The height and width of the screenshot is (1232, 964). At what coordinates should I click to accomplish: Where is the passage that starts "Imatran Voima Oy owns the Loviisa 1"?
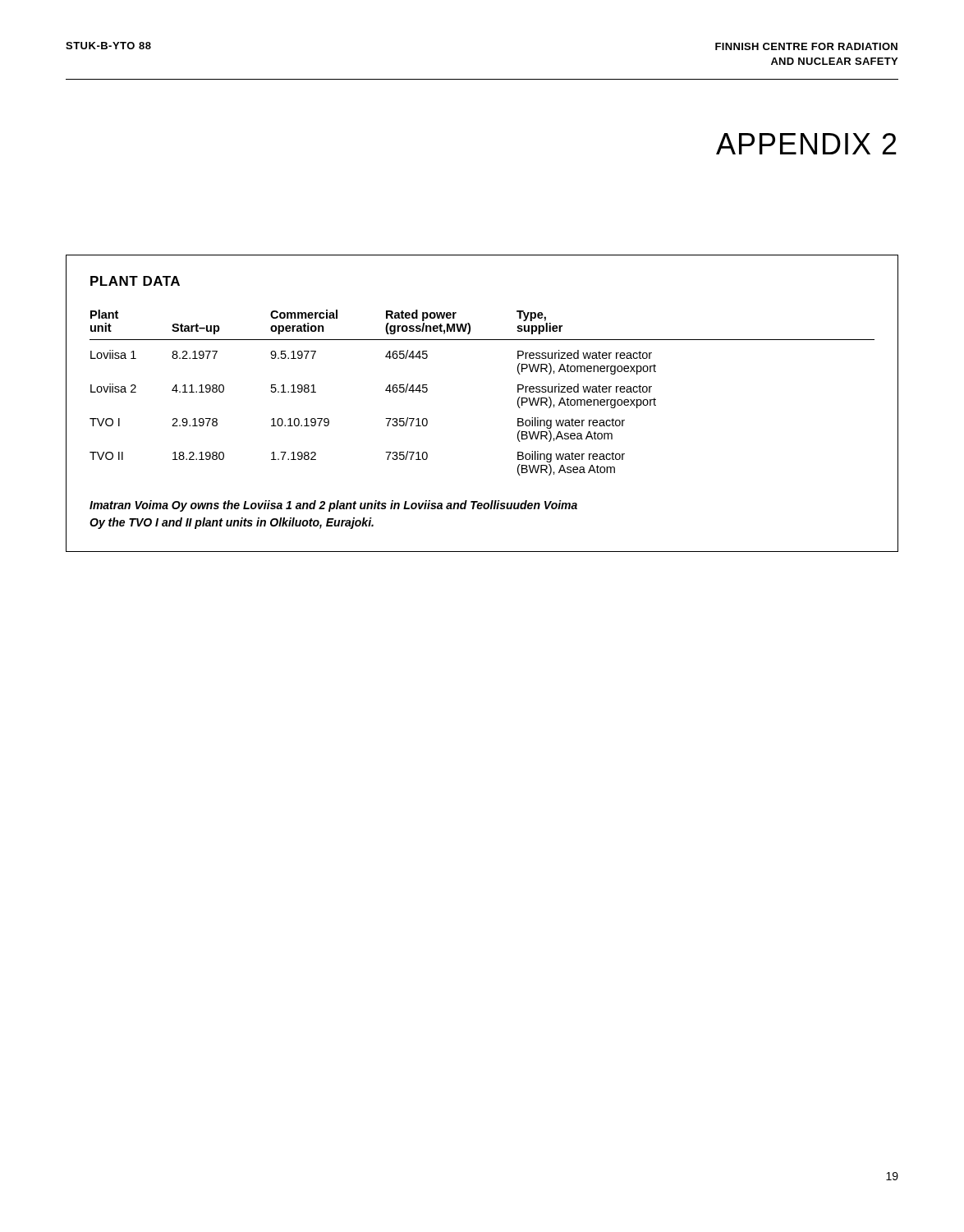click(x=333, y=514)
